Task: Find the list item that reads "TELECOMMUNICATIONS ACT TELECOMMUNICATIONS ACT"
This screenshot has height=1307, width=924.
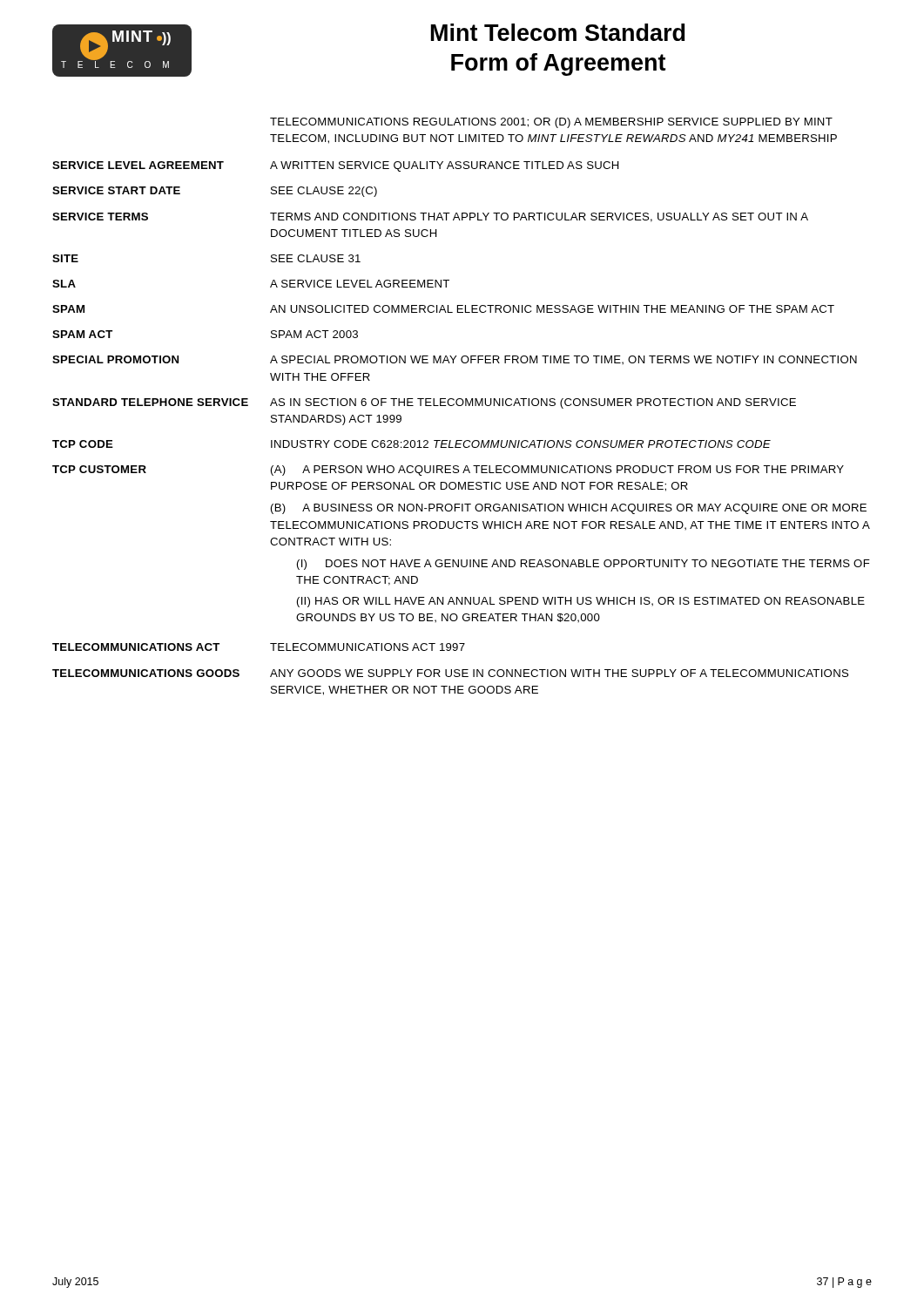Action: tap(462, 647)
